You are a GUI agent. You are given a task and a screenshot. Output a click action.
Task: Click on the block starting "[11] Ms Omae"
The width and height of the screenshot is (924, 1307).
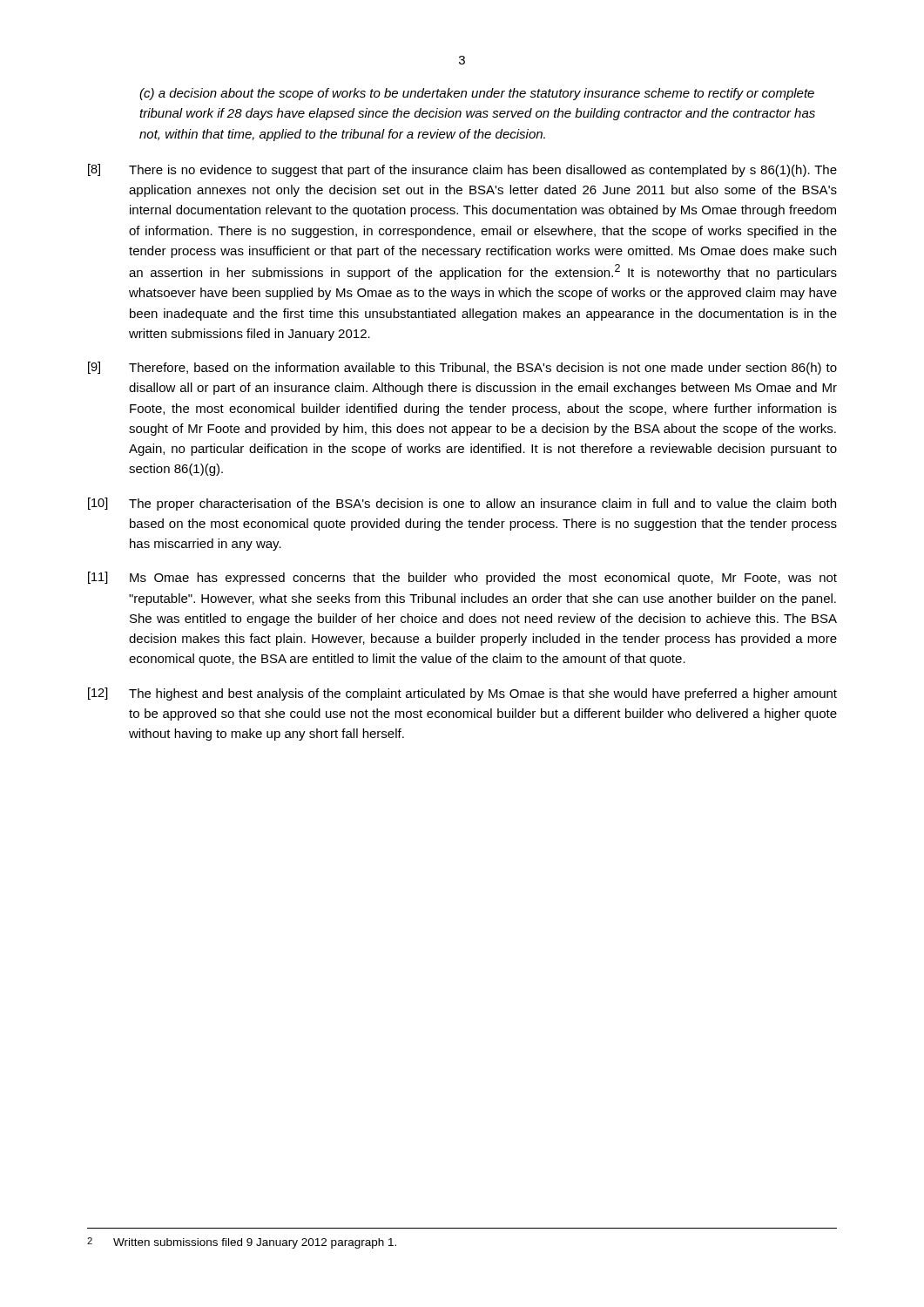coord(462,618)
